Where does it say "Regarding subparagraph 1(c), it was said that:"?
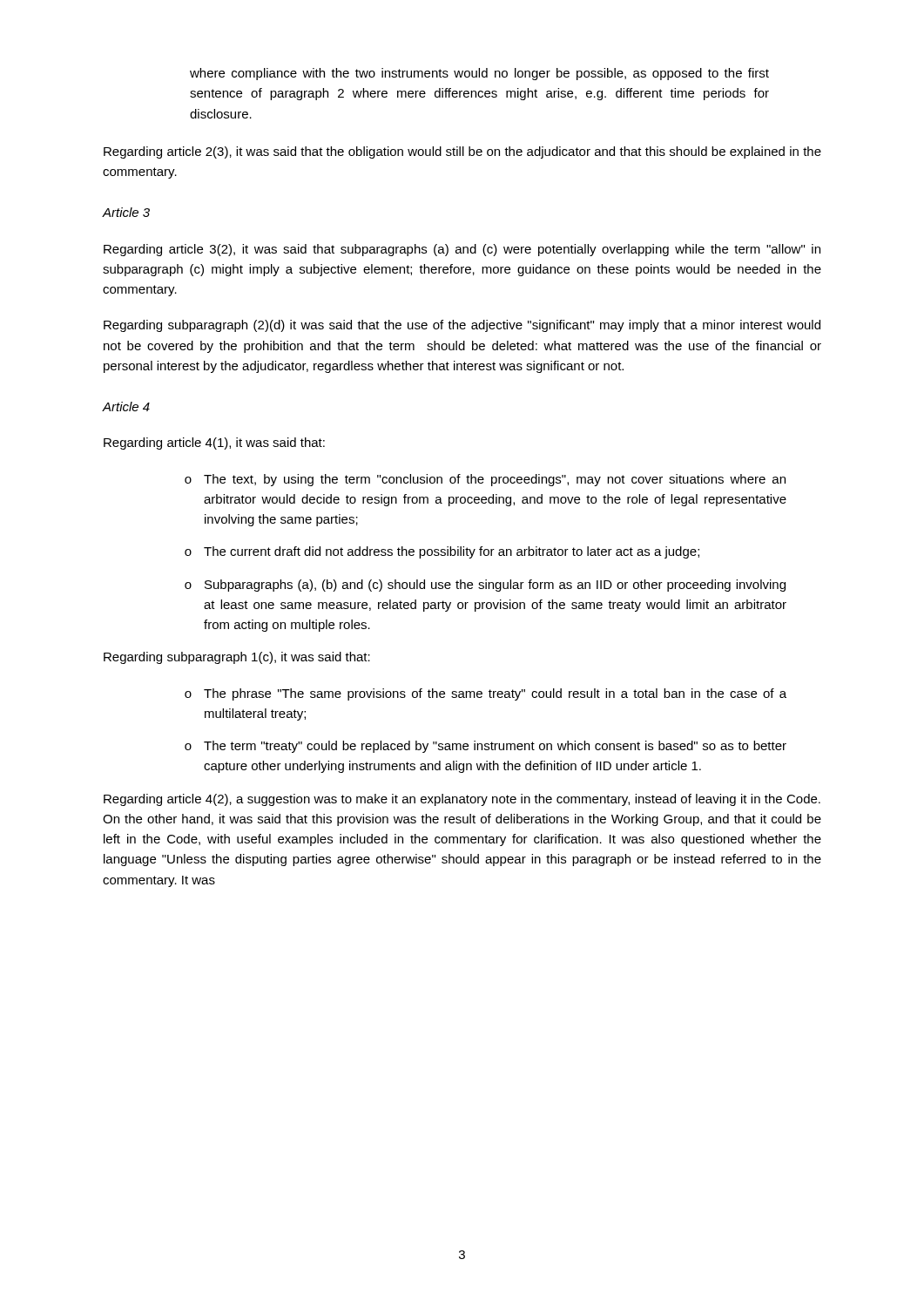The image size is (924, 1307). click(x=237, y=658)
